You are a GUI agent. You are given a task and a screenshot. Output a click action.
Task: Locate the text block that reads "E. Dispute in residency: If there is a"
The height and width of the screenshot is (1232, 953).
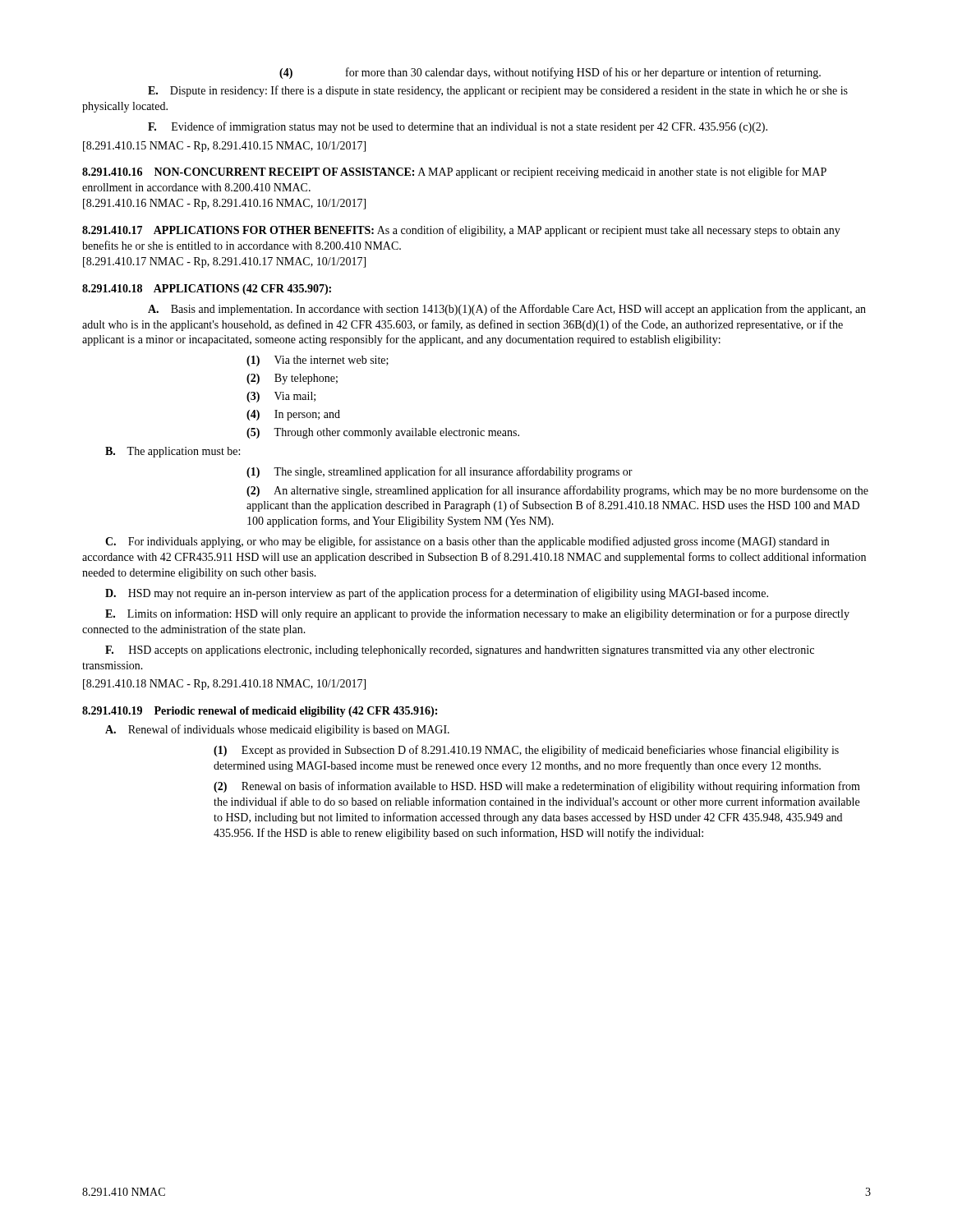pyautogui.click(x=465, y=98)
